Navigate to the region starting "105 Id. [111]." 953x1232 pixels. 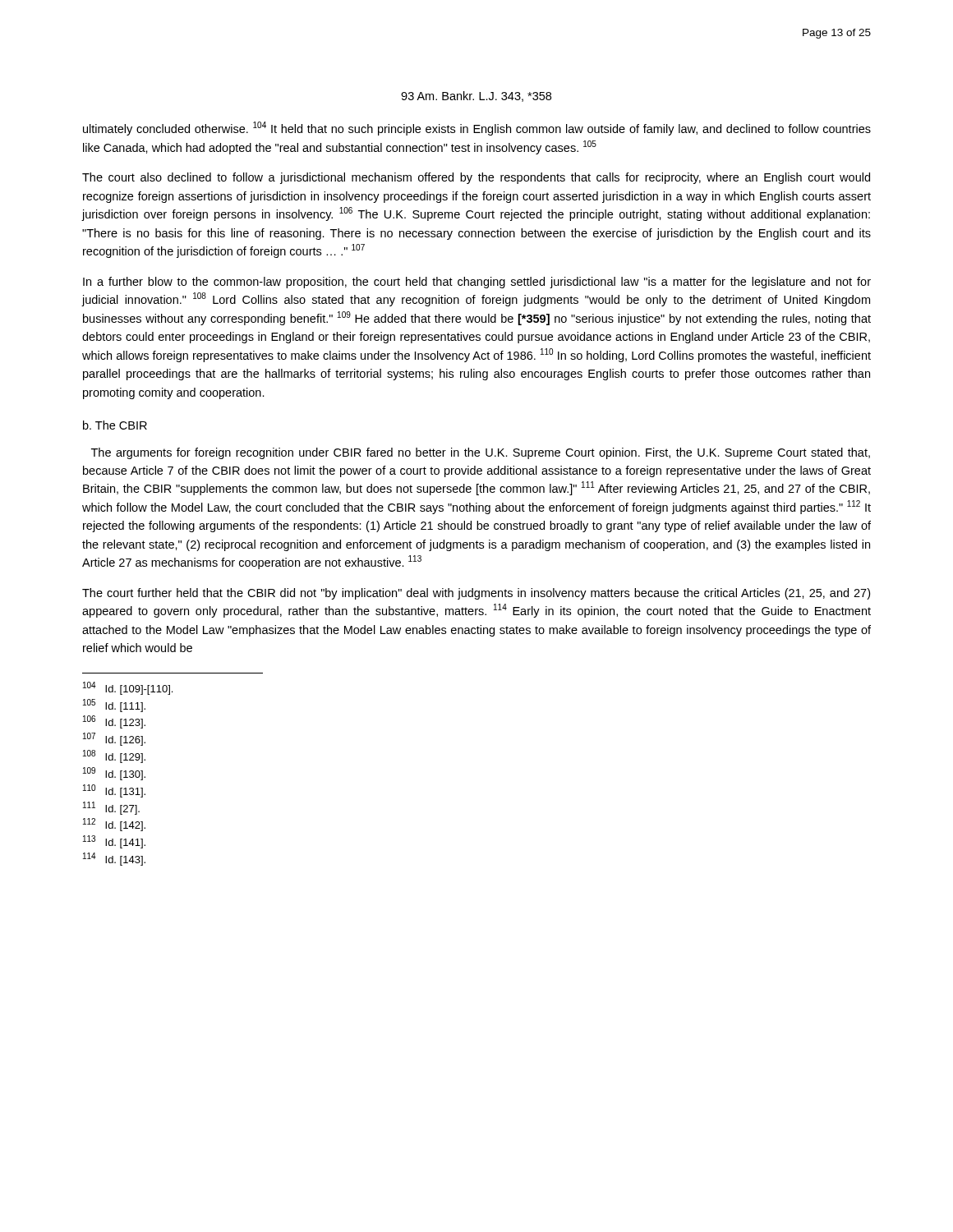[x=114, y=705]
